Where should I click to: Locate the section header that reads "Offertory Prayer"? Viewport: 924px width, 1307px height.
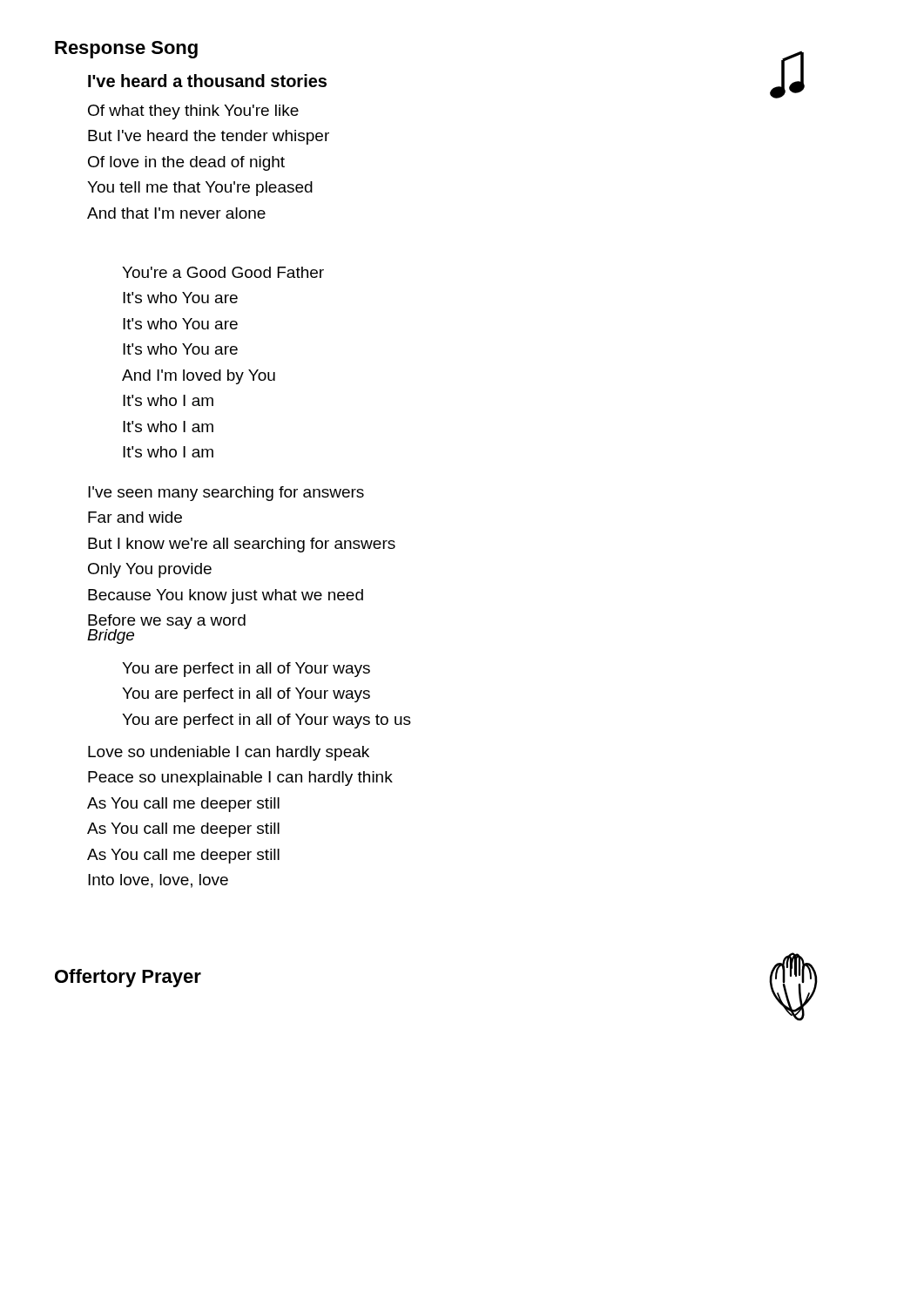[127, 976]
